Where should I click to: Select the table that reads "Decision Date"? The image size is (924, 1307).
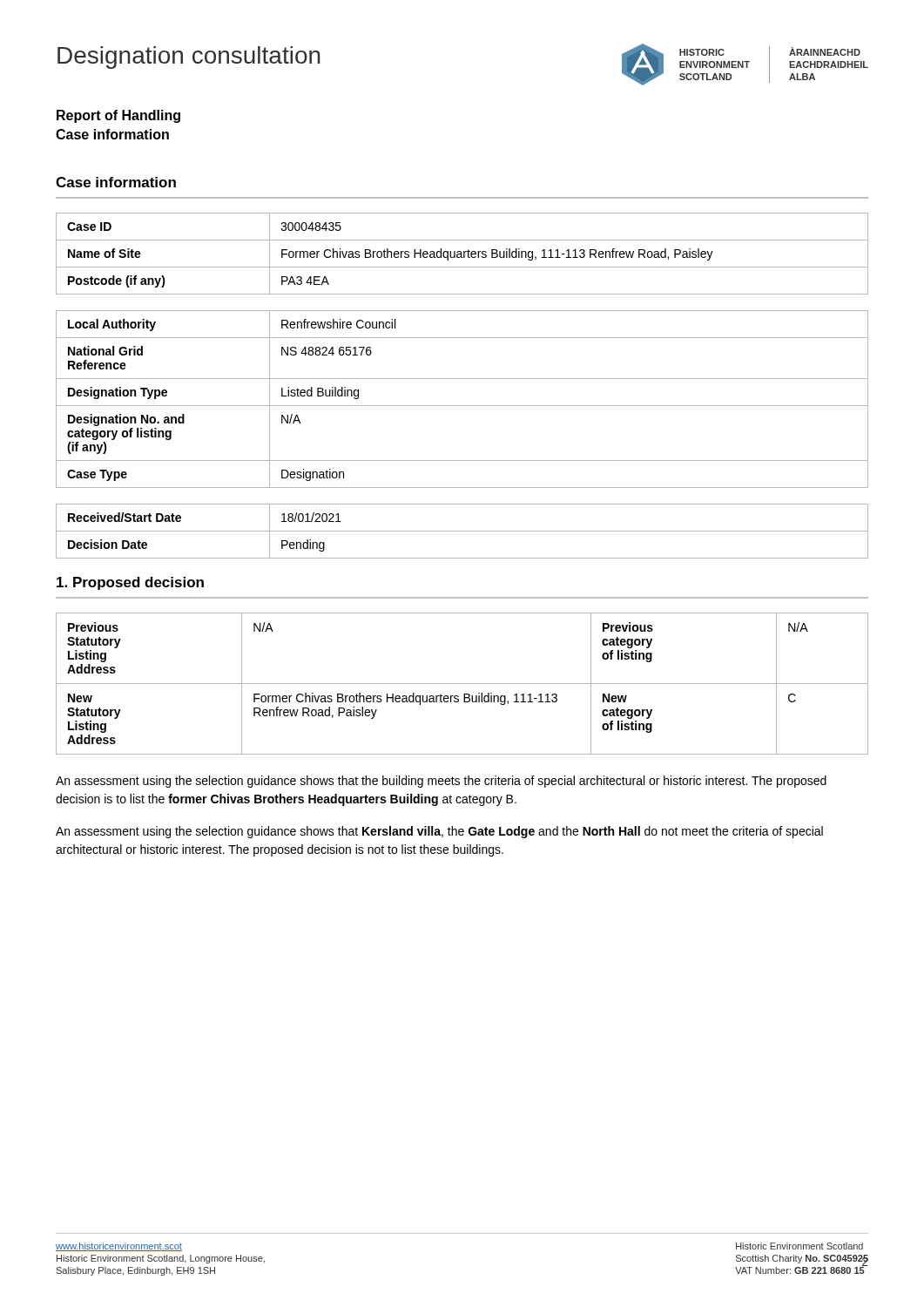(462, 531)
